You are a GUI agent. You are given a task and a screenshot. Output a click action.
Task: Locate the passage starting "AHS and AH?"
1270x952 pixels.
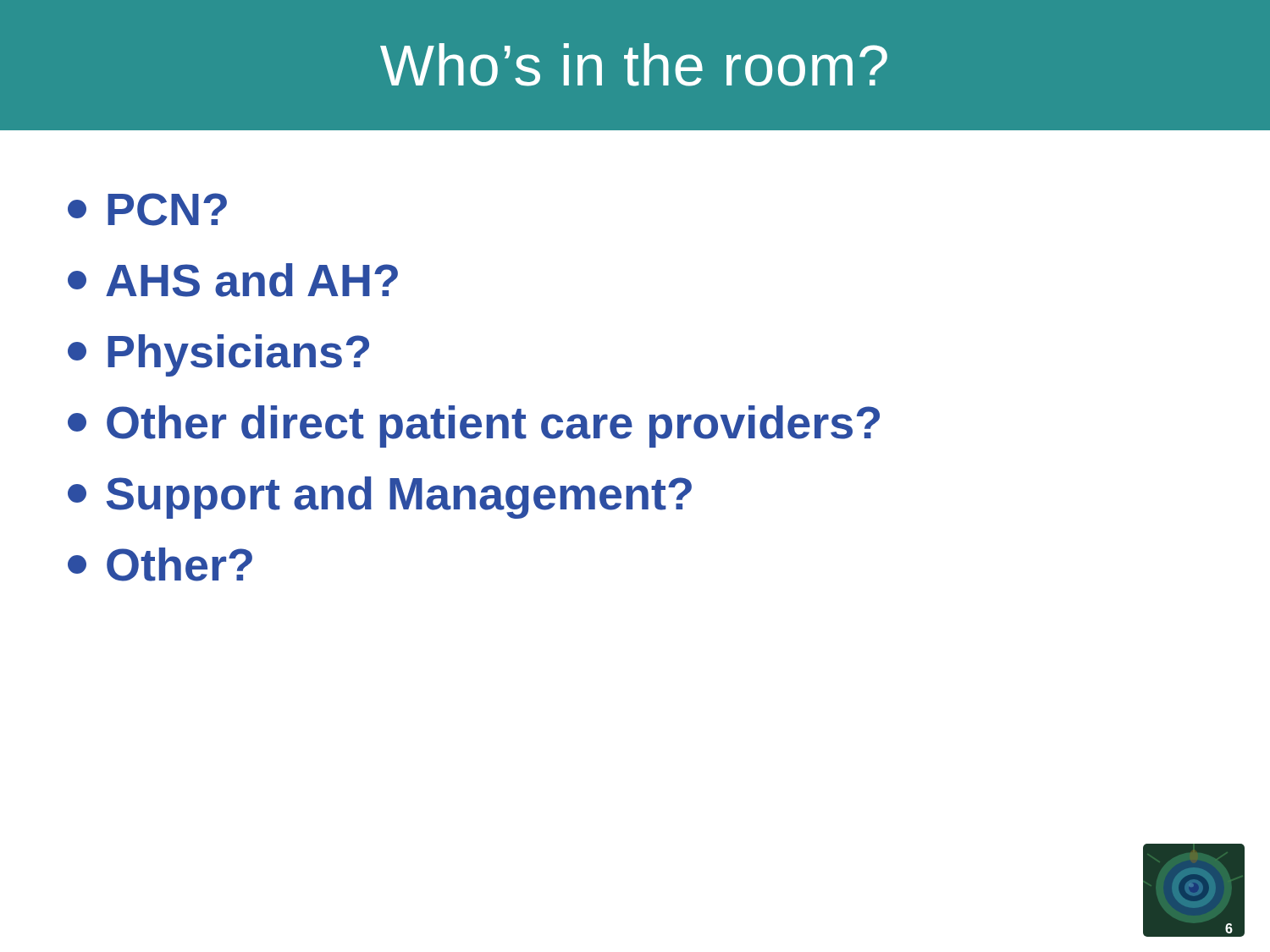pyautogui.click(x=234, y=280)
